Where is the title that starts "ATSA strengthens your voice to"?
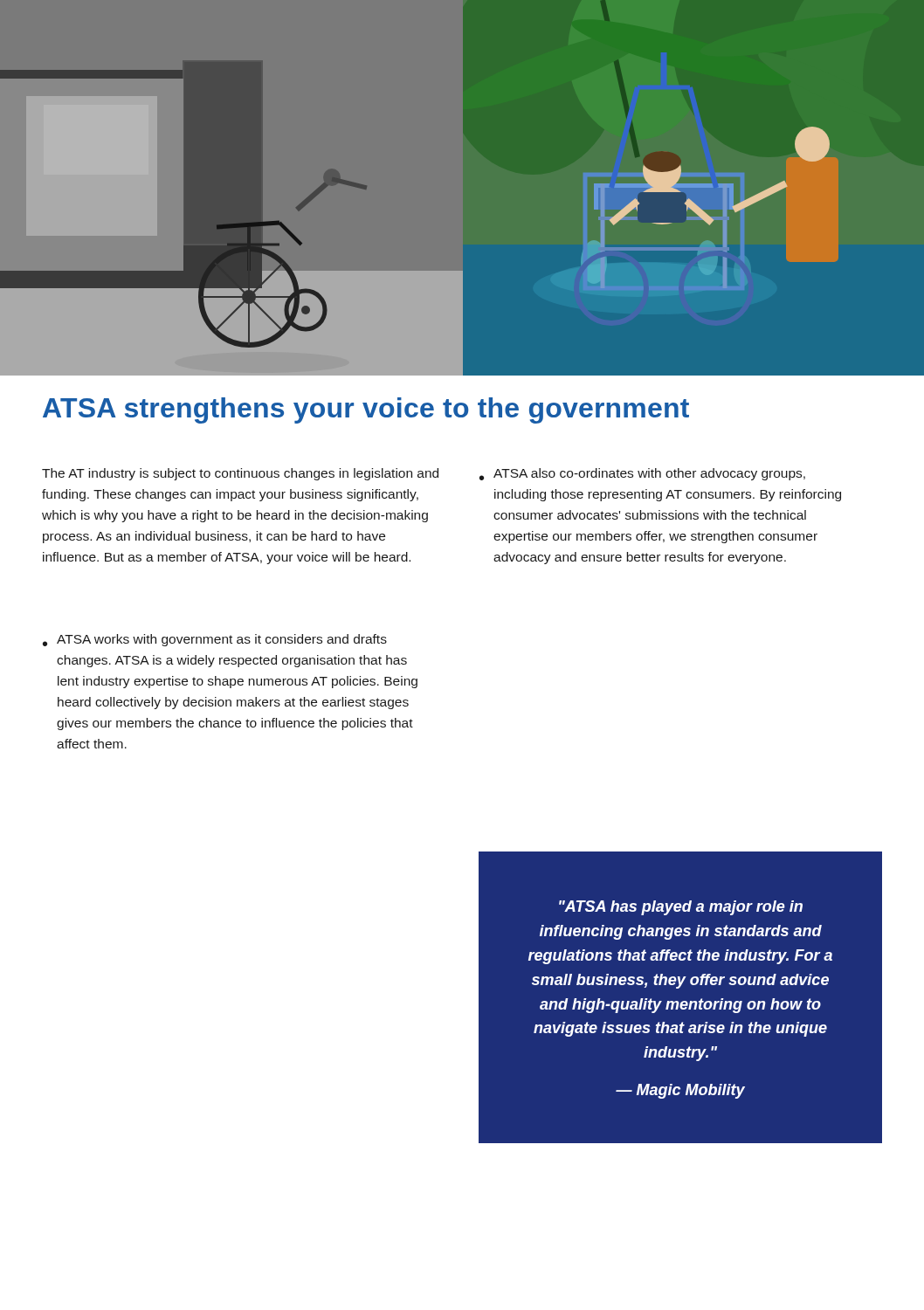Screen dimensions: 1310x924 tap(461, 408)
